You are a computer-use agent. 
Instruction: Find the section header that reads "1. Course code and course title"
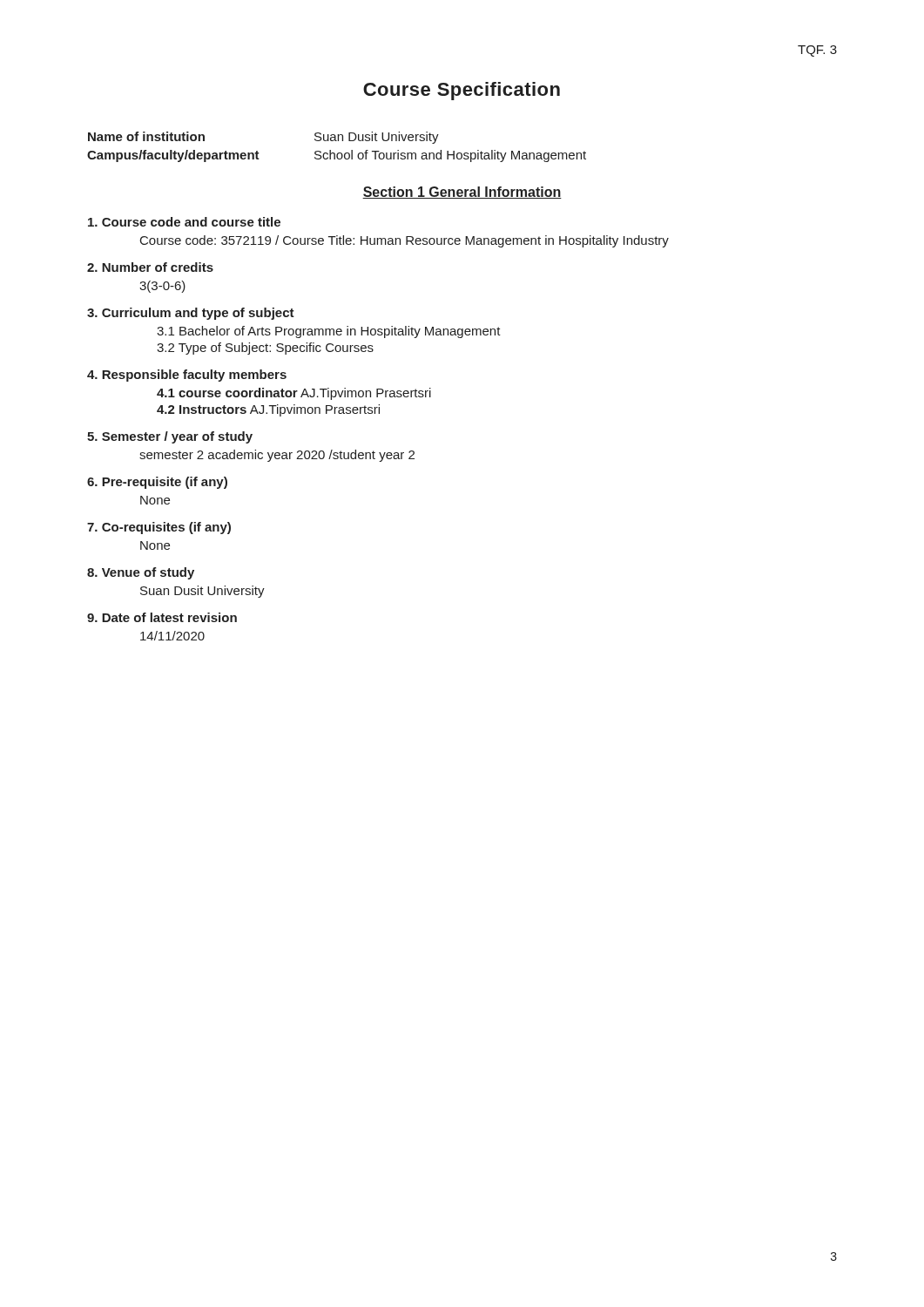184,222
